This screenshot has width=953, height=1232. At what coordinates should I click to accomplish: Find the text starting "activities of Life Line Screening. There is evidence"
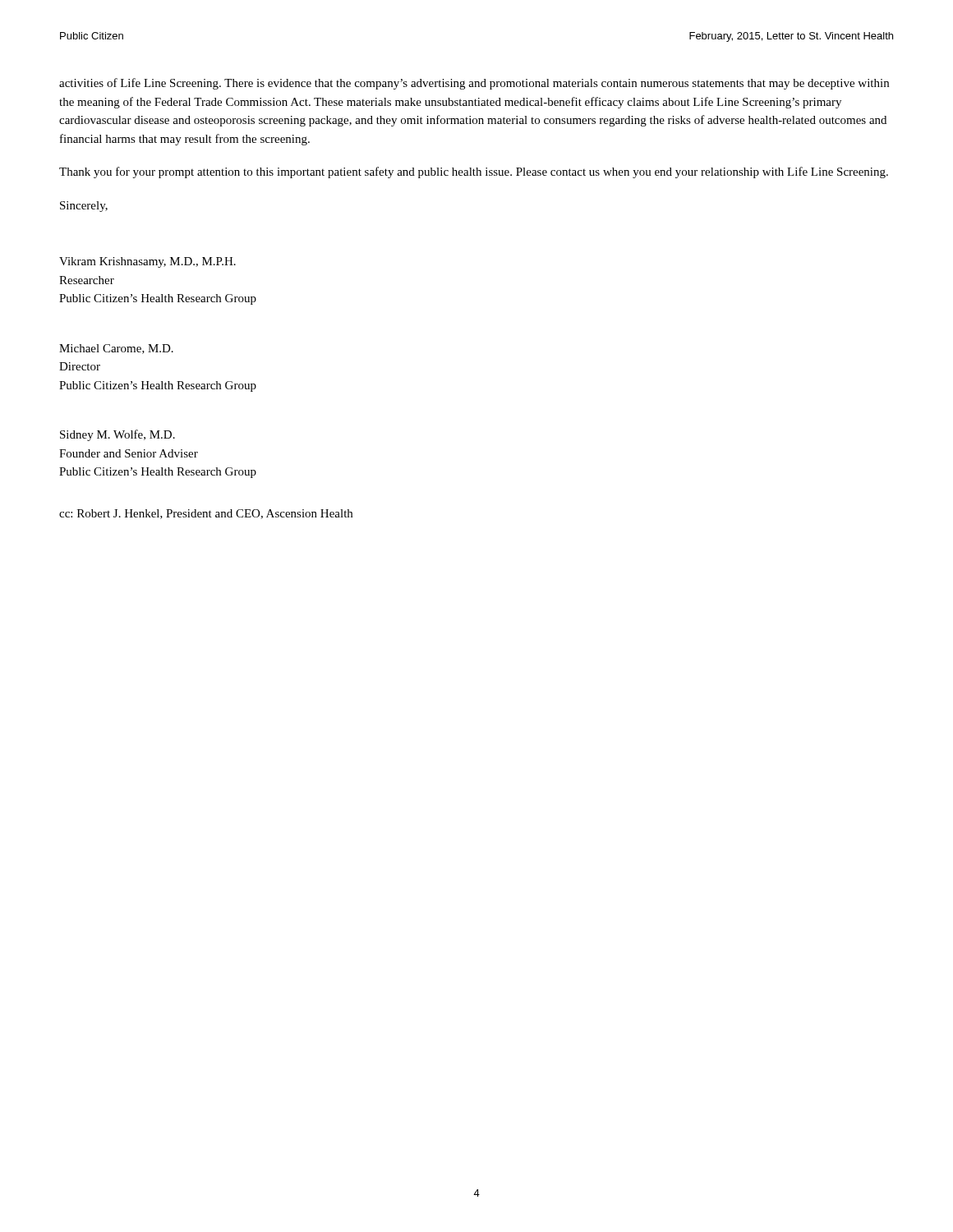[x=474, y=111]
